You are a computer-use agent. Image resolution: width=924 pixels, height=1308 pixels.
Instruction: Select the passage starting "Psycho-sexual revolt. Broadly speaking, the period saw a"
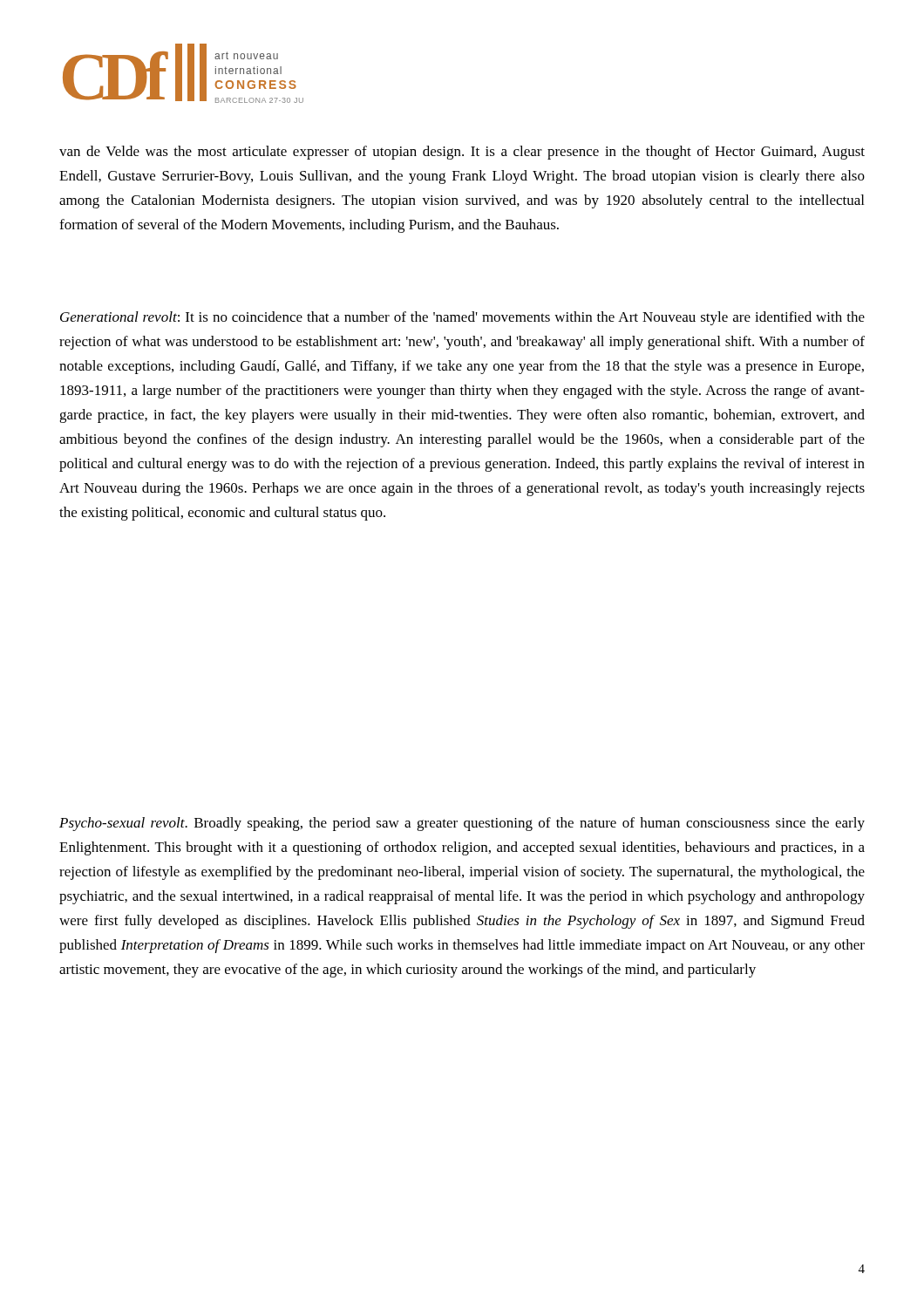pos(462,896)
